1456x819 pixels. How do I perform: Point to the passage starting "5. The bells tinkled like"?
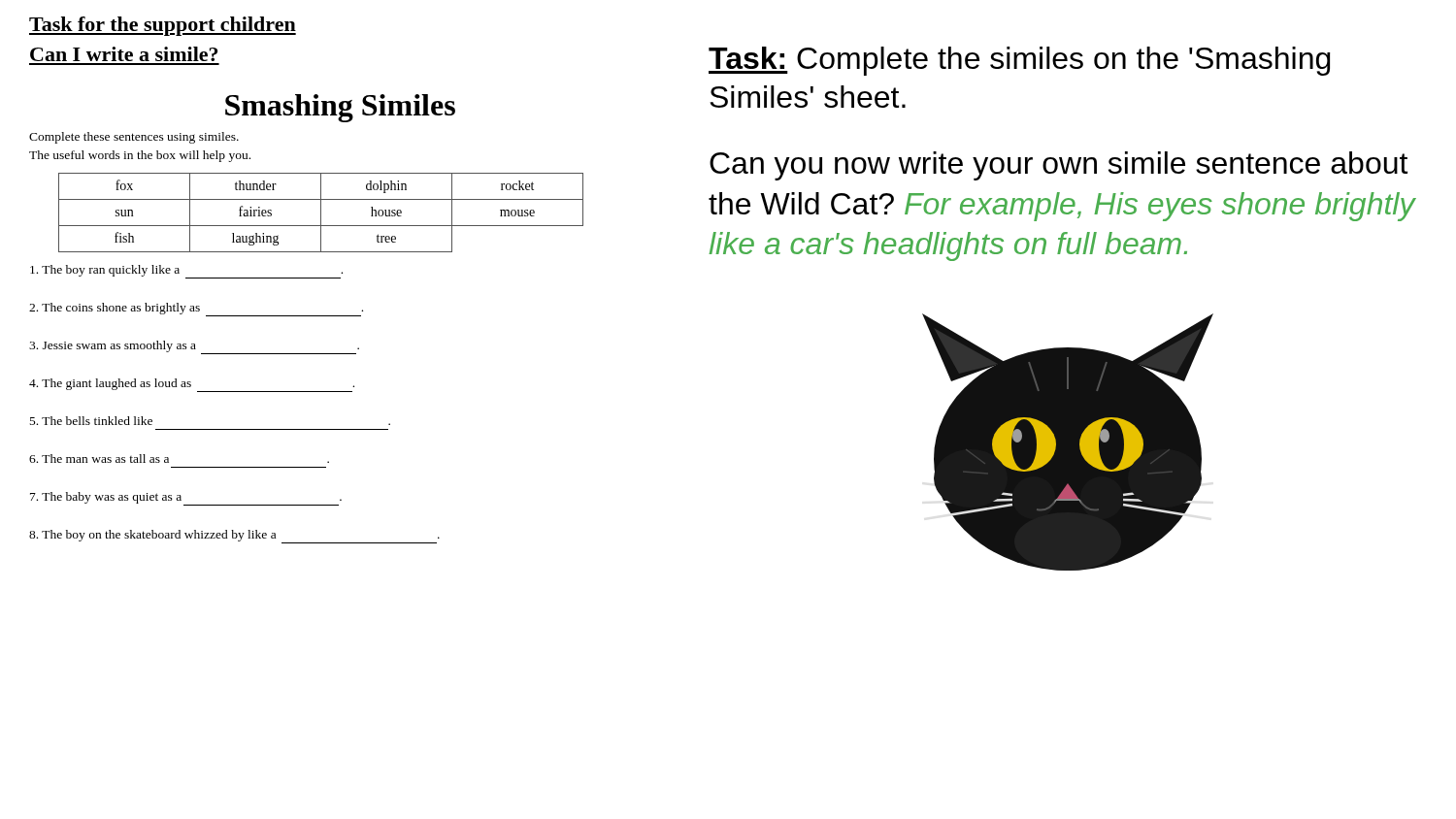coord(210,421)
